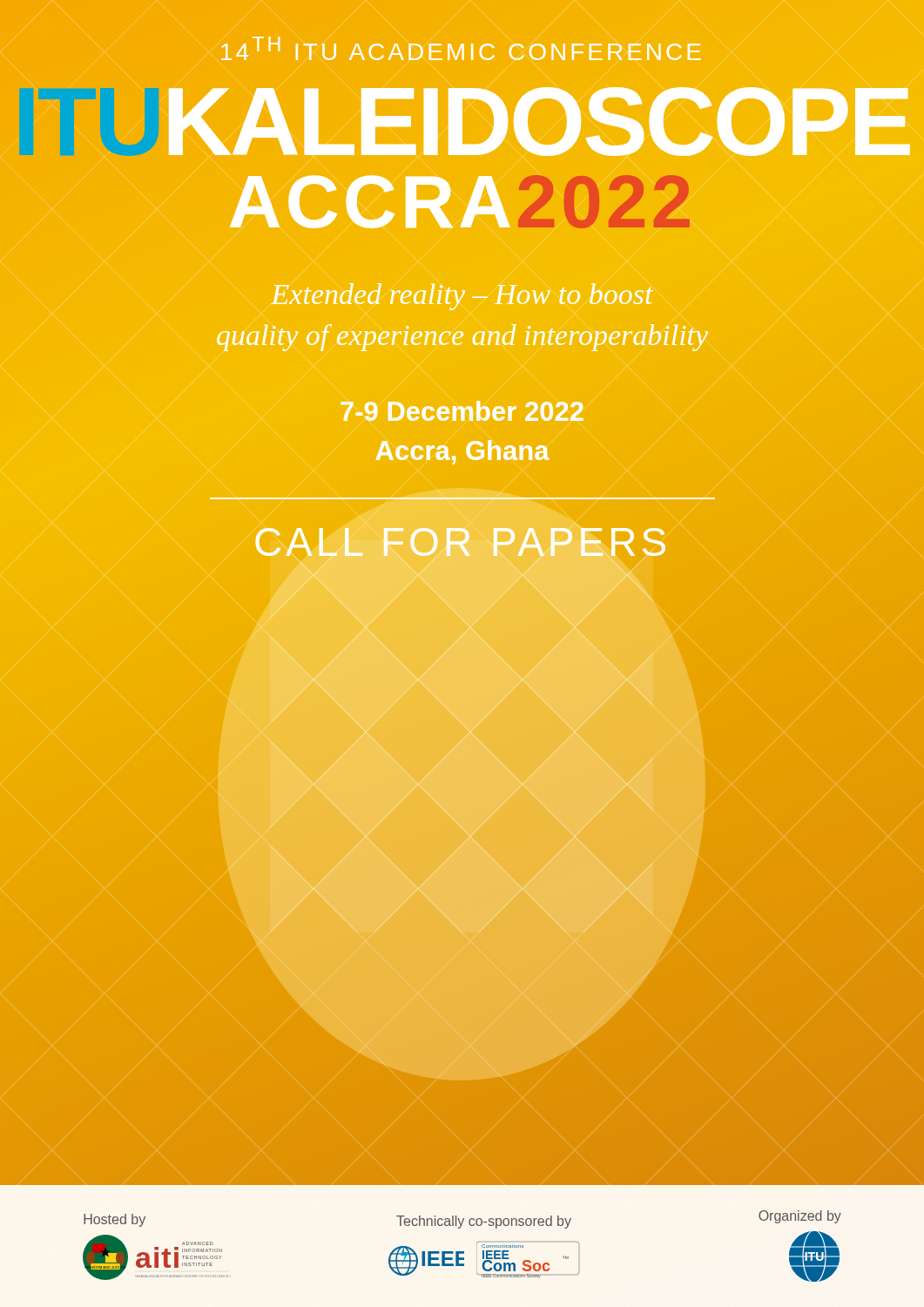The image size is (924, 1307).
Task: Point to the block beginning "Hosted by FREEDOM AND JUSTICE aiti ADVANCED INFORMATION"
Action: click(157, 1246)
